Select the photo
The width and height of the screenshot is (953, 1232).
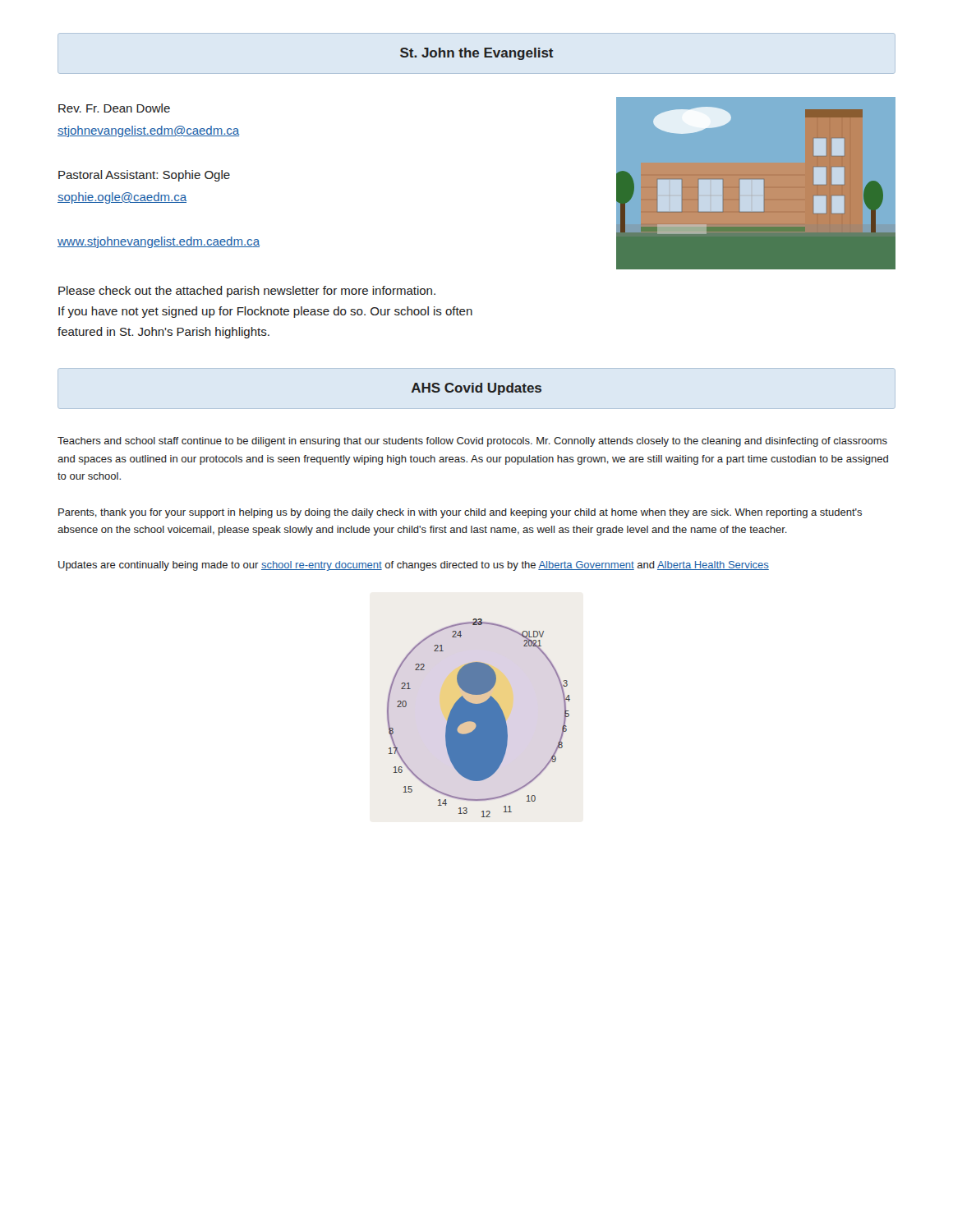tap(756, 183)
